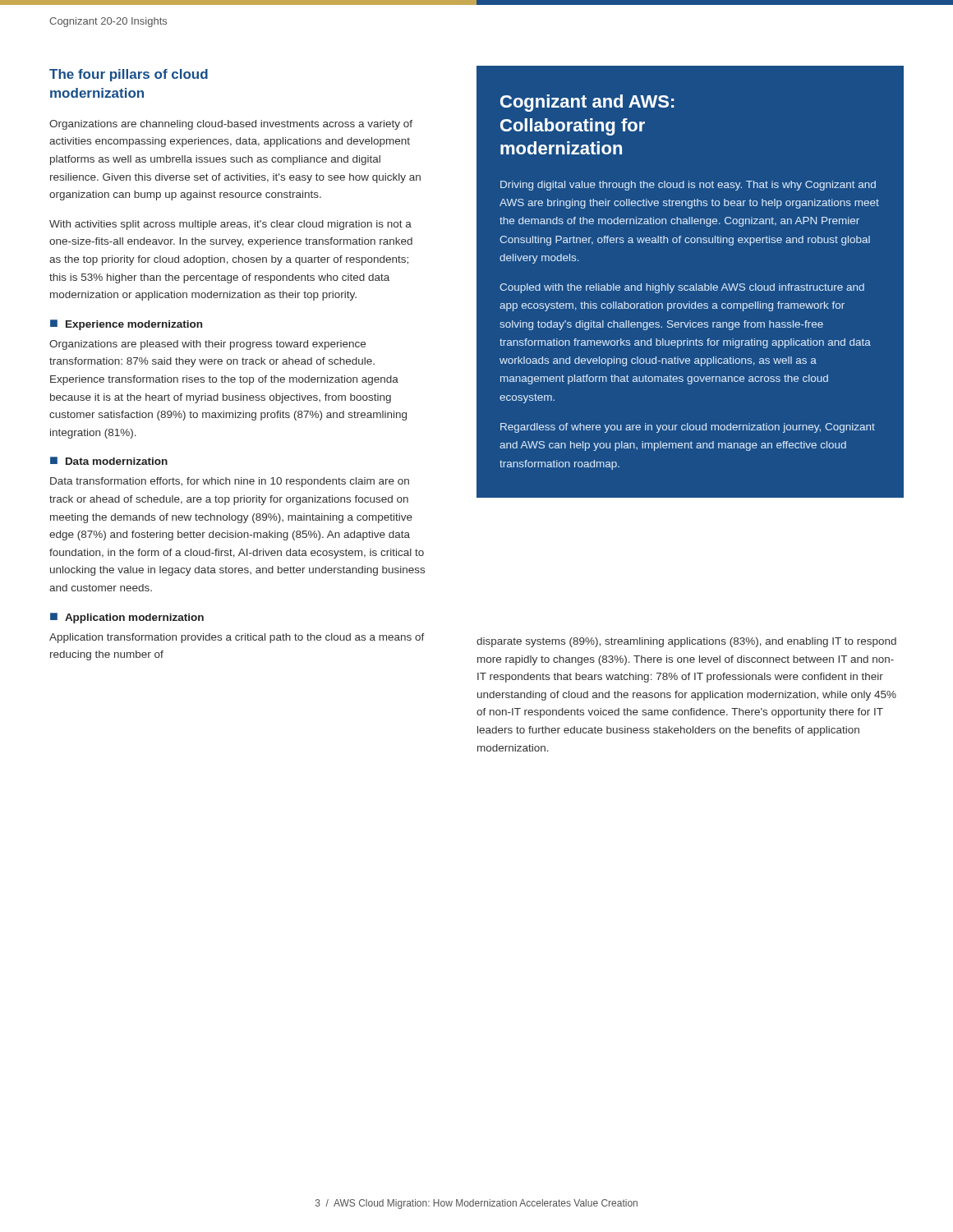The image size is (953, 1232).
Task: Locate the list item with the text "■ Application modernization"
Action: point(127,616)
